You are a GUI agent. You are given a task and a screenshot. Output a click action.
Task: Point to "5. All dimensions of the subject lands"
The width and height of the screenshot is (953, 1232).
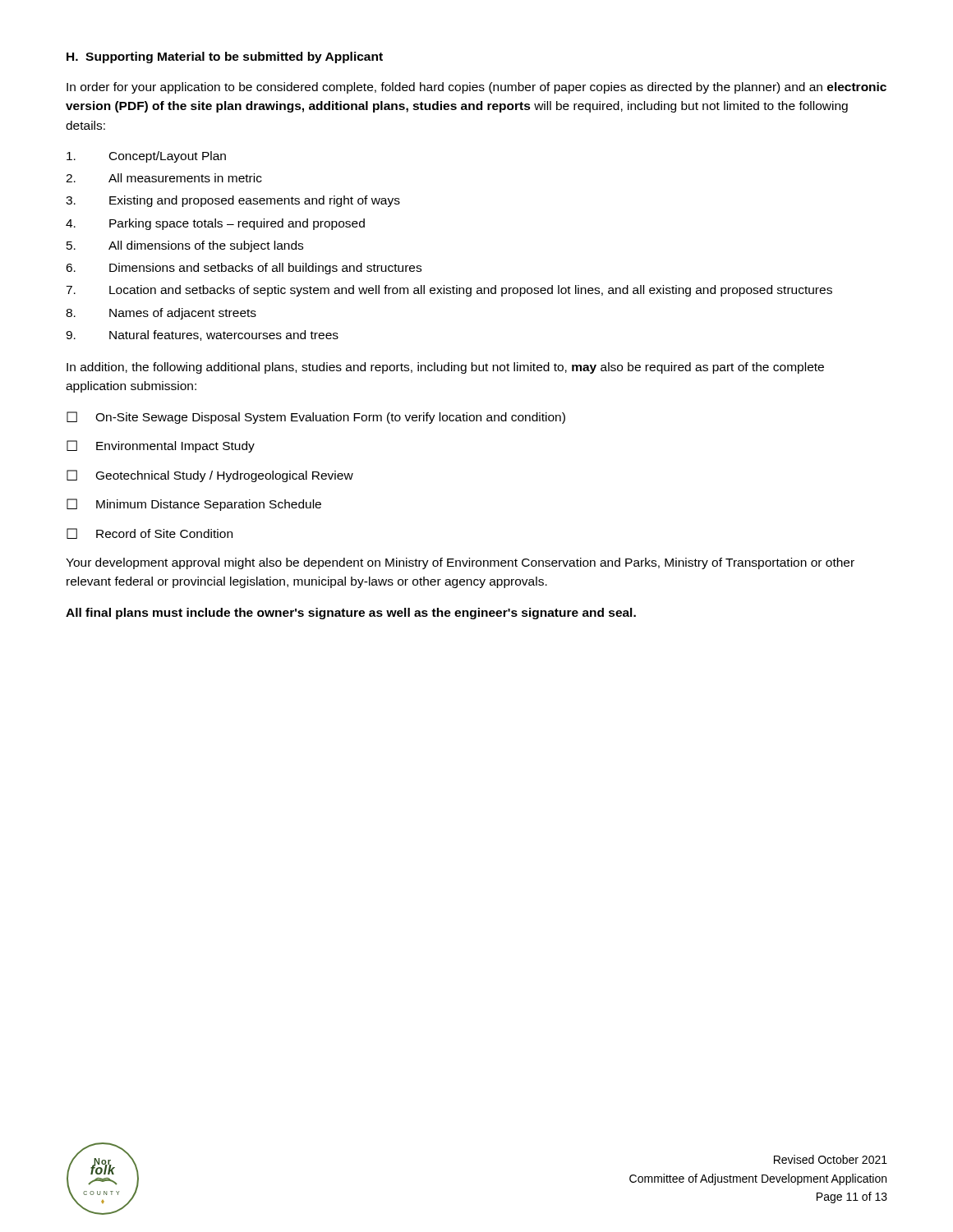[185, 246]
